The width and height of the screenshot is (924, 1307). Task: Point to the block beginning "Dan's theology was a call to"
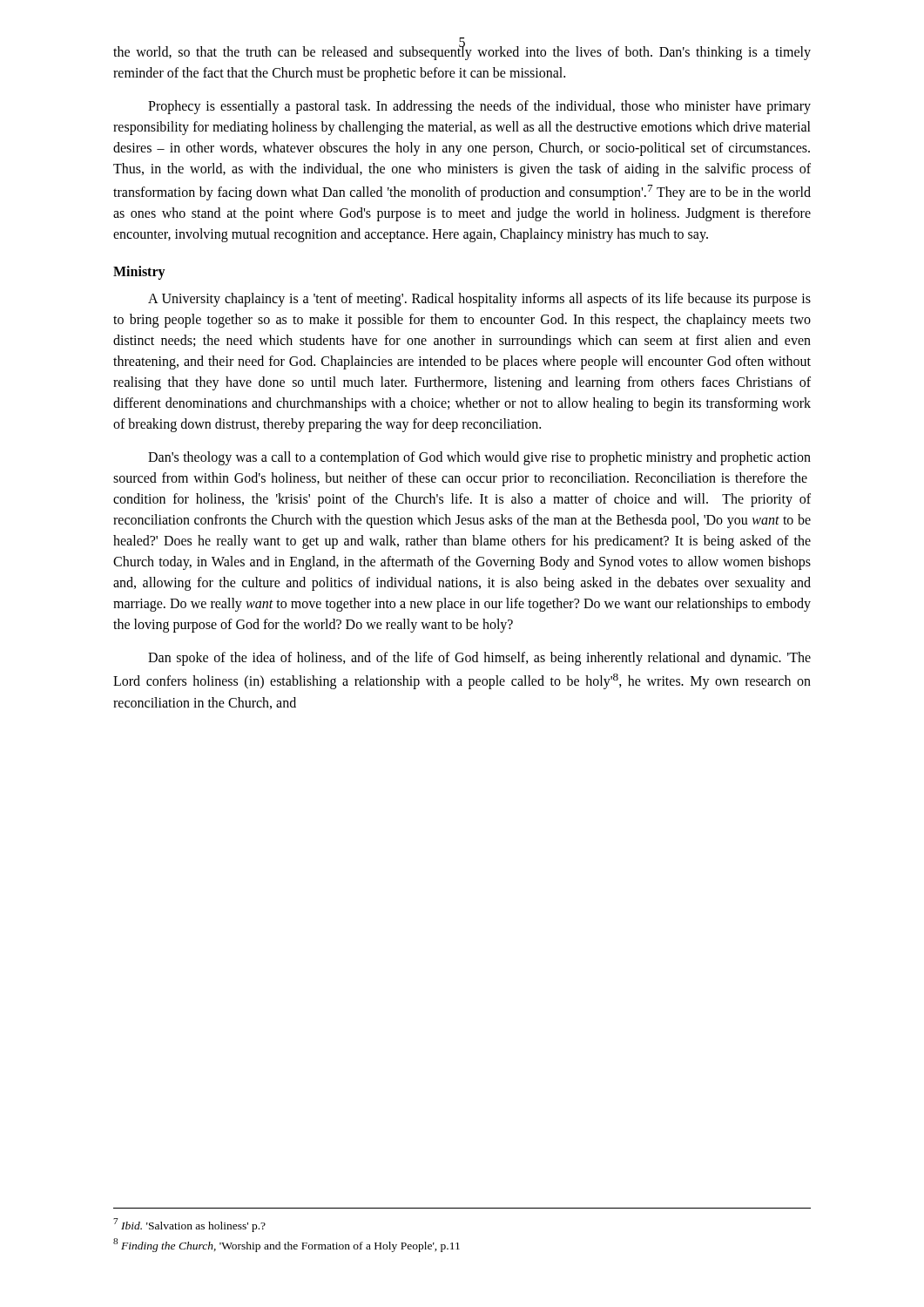click(x=462, y=541)
